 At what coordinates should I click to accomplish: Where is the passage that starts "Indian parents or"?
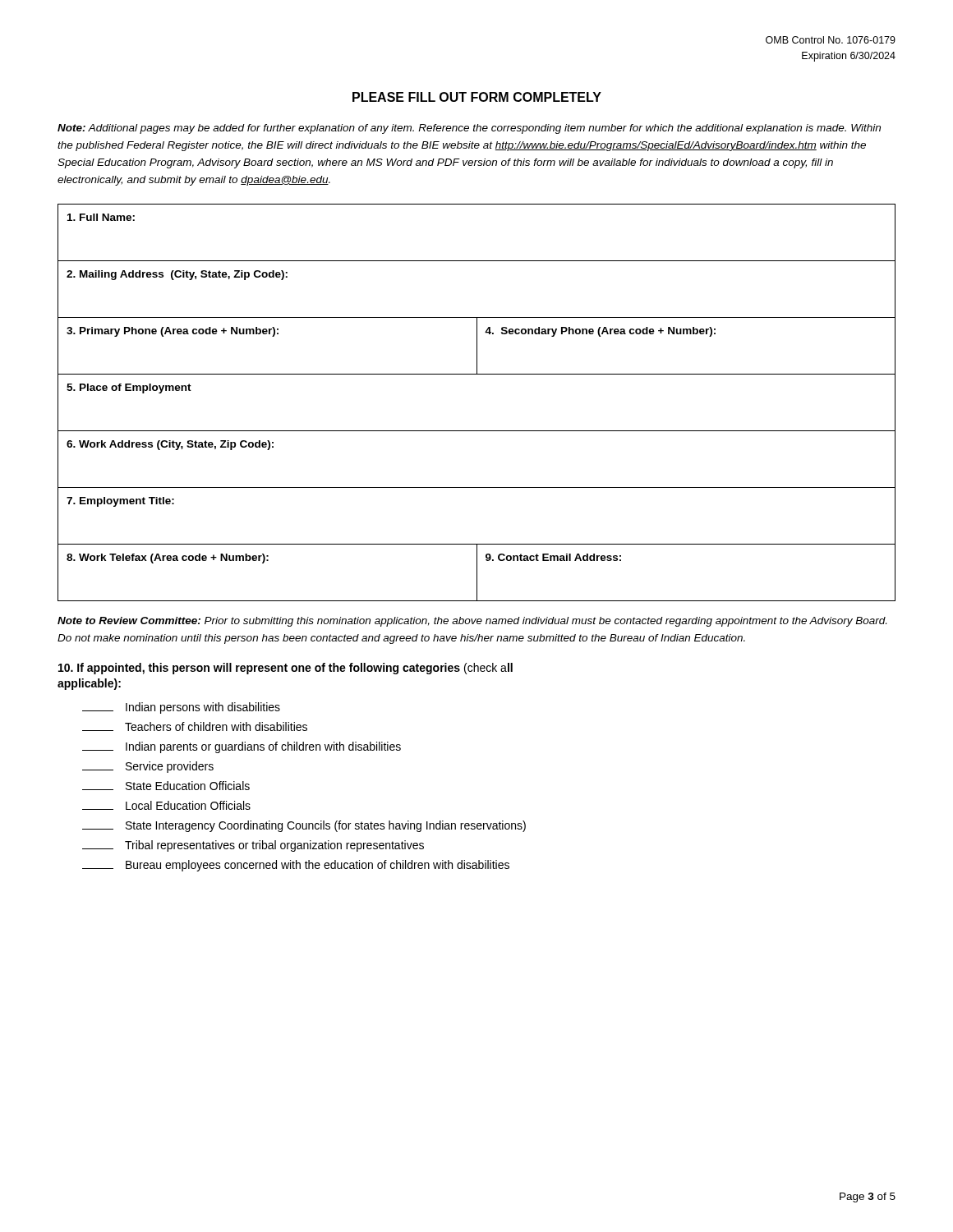(x=242, y=746)
